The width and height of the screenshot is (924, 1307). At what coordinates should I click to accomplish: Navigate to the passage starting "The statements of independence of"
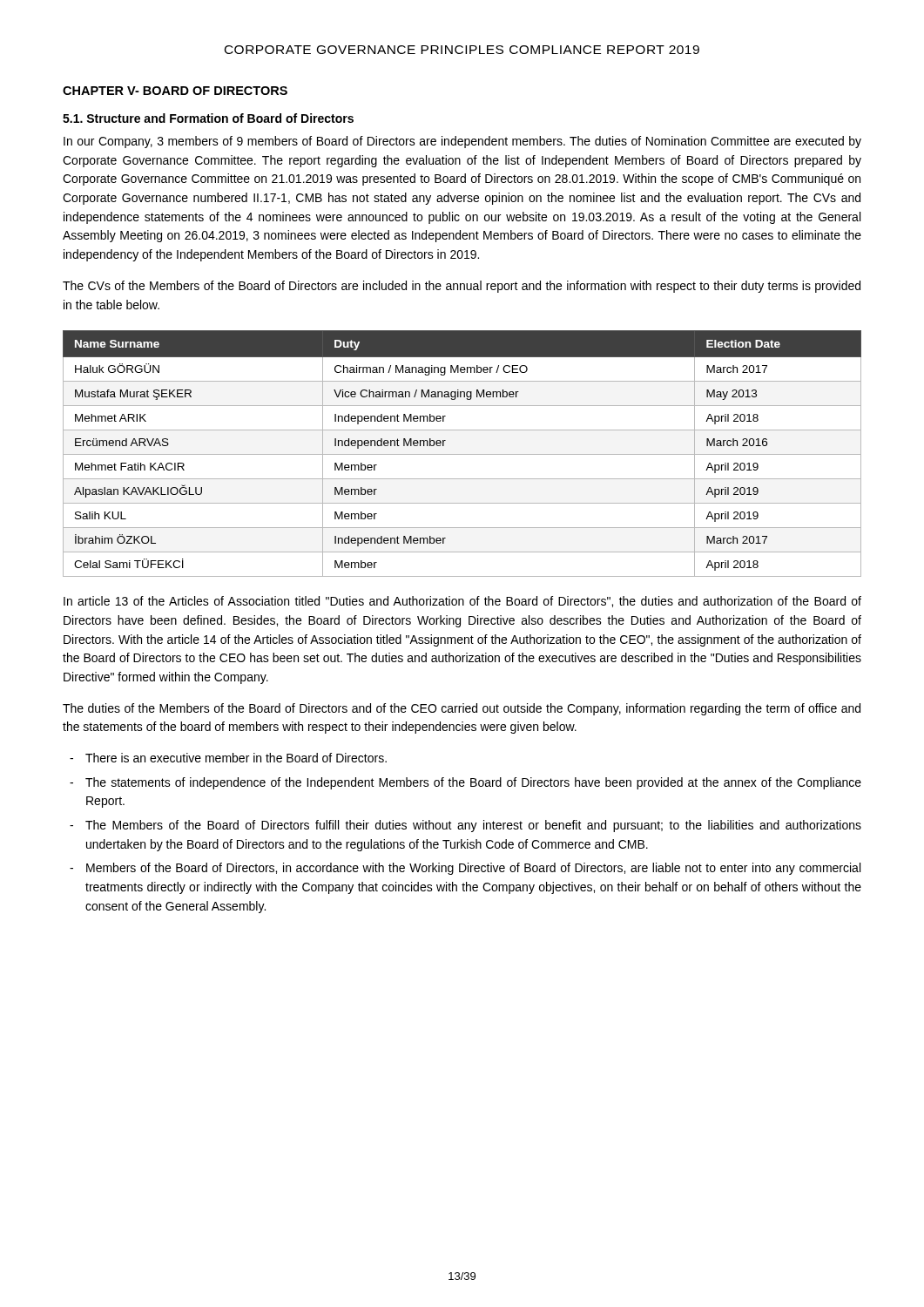(465, 792)
